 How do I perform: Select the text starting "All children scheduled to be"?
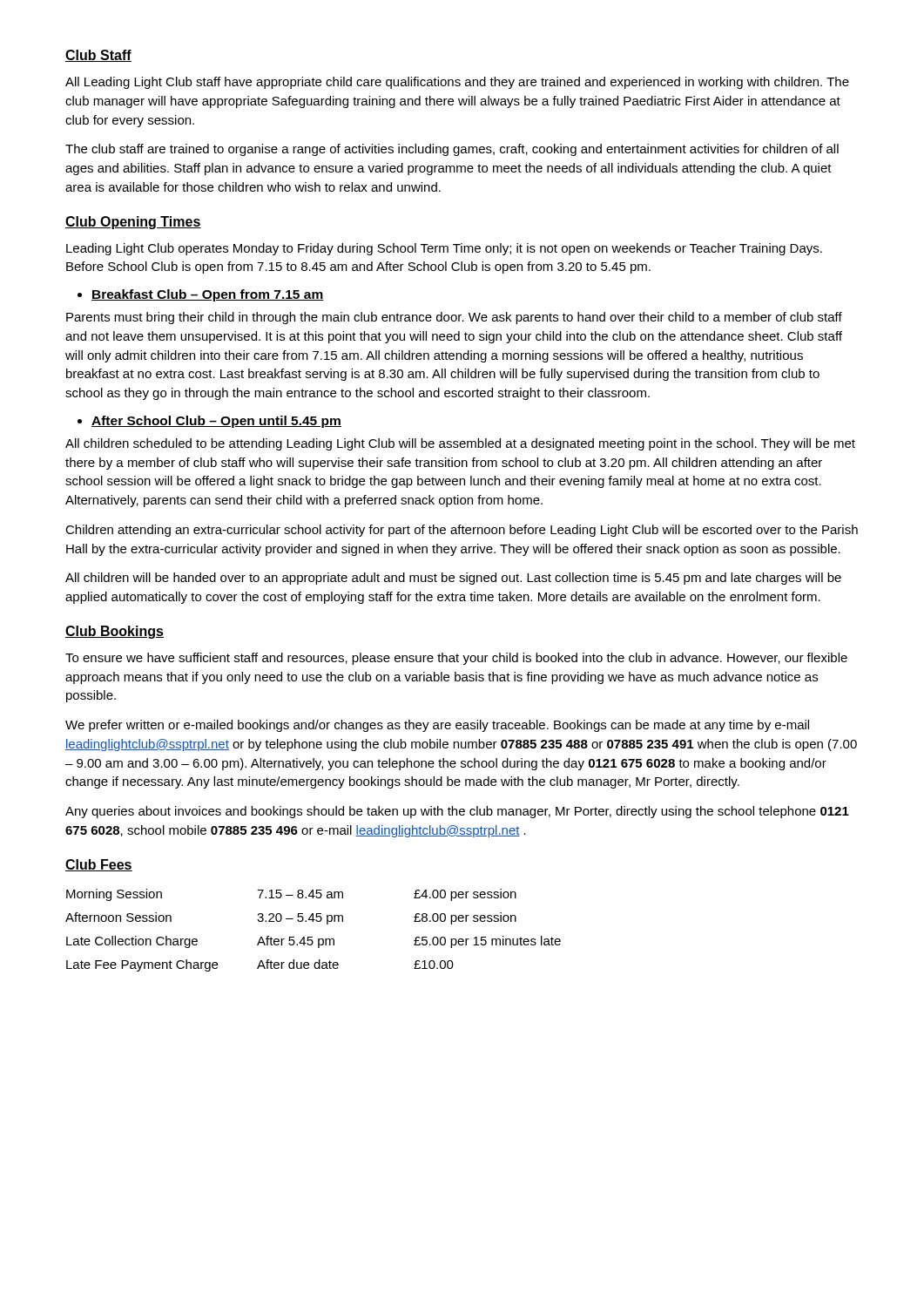coord(460,471)
